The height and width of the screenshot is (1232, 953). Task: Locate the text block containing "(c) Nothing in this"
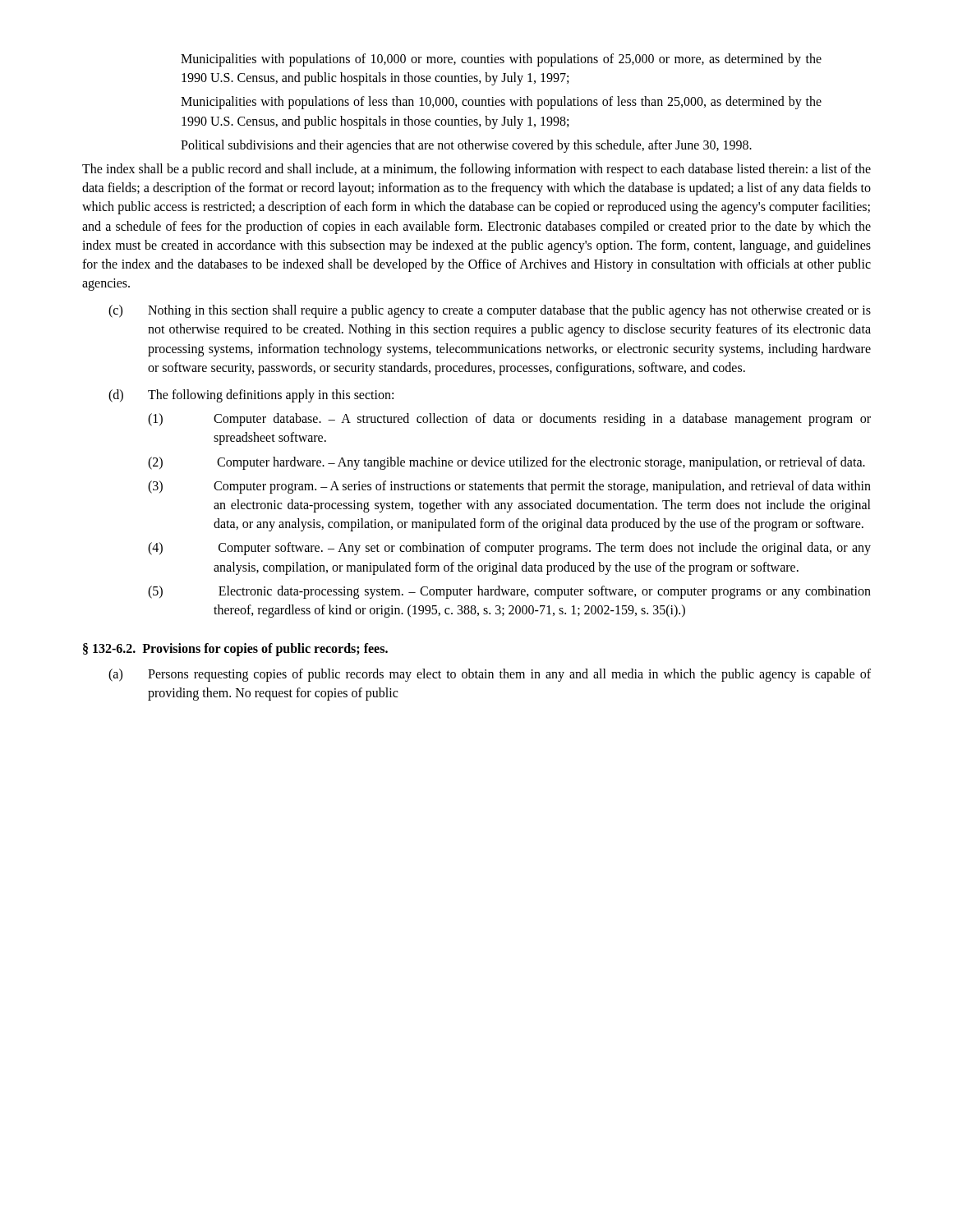click(x=476, y=339)
